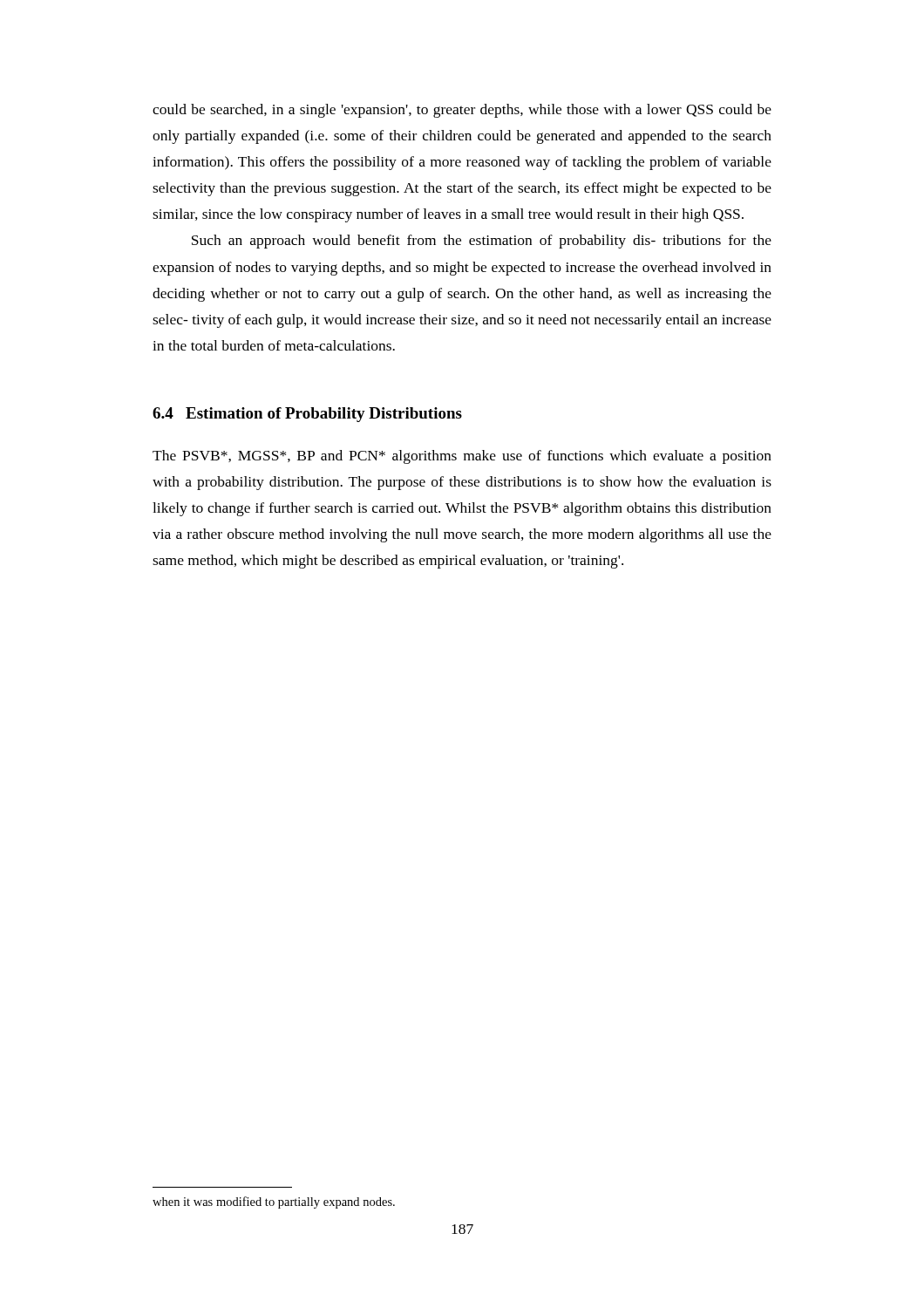Point to the block beginning "The PSVB*, MGSS*, BP"
924x1308 pixels.
(462, 508)
